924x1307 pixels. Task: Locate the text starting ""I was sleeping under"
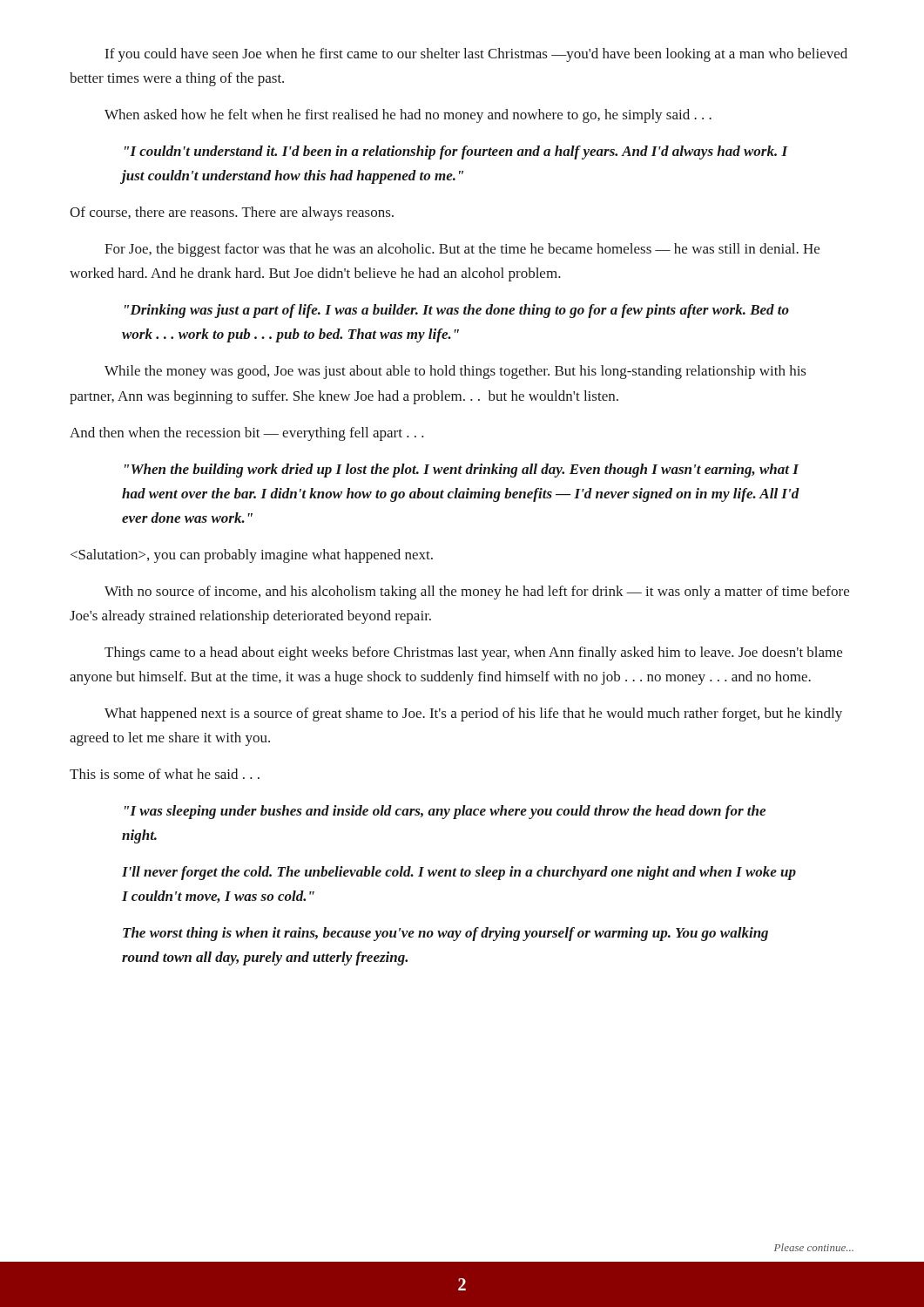click(462, 824)
